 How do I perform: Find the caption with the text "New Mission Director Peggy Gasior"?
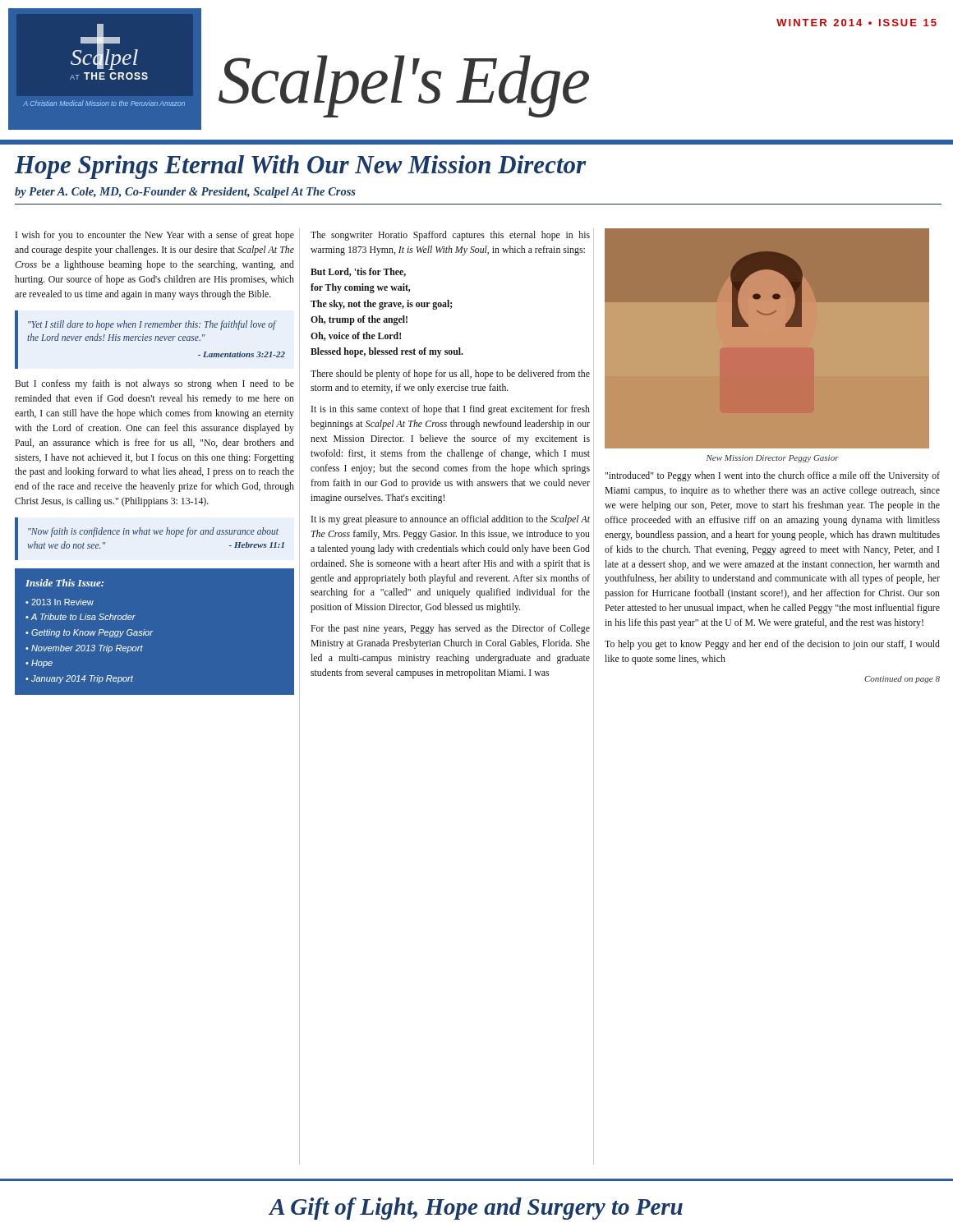pos(772,457)
